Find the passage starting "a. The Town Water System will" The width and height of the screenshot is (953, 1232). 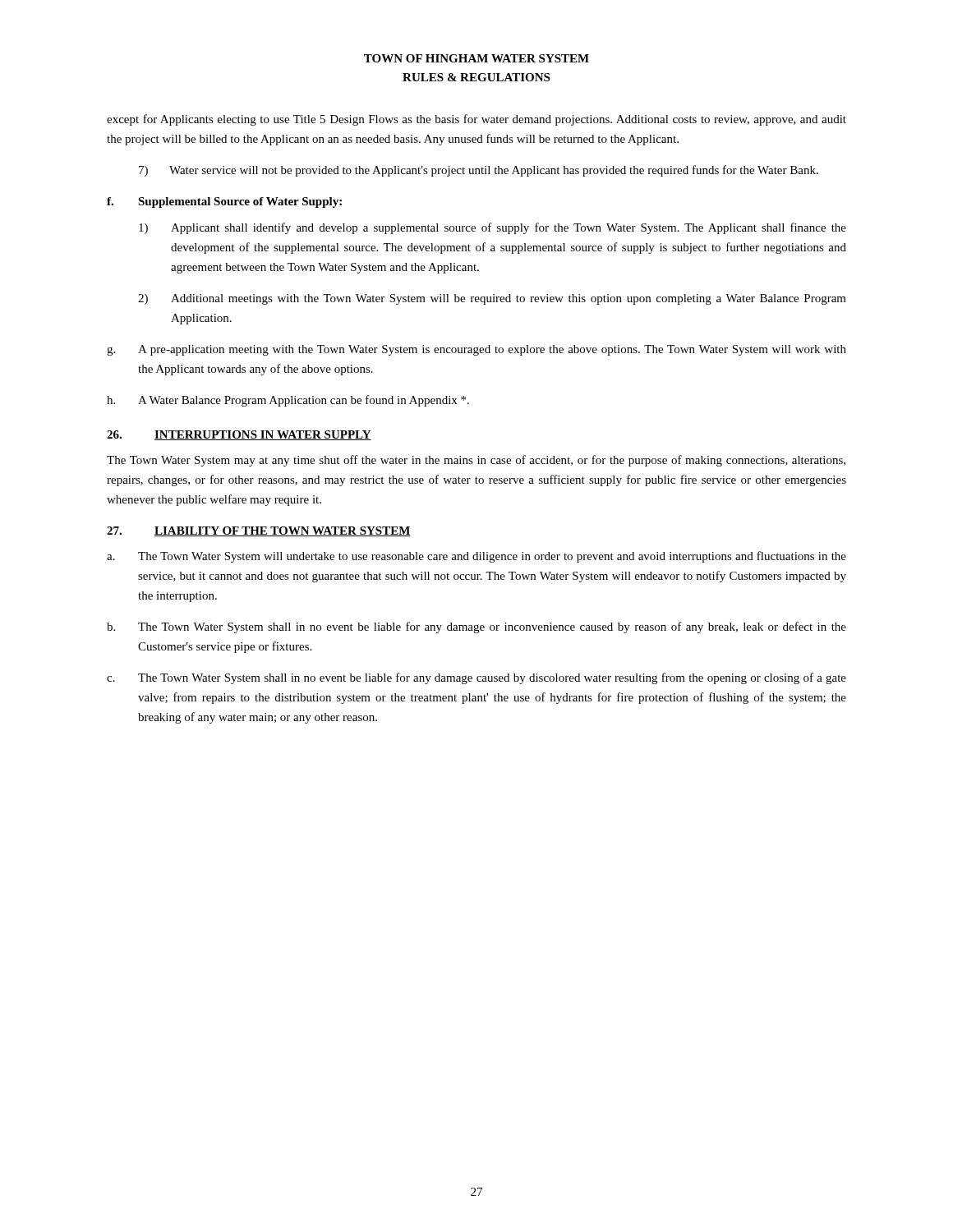[x=476, y=576]
